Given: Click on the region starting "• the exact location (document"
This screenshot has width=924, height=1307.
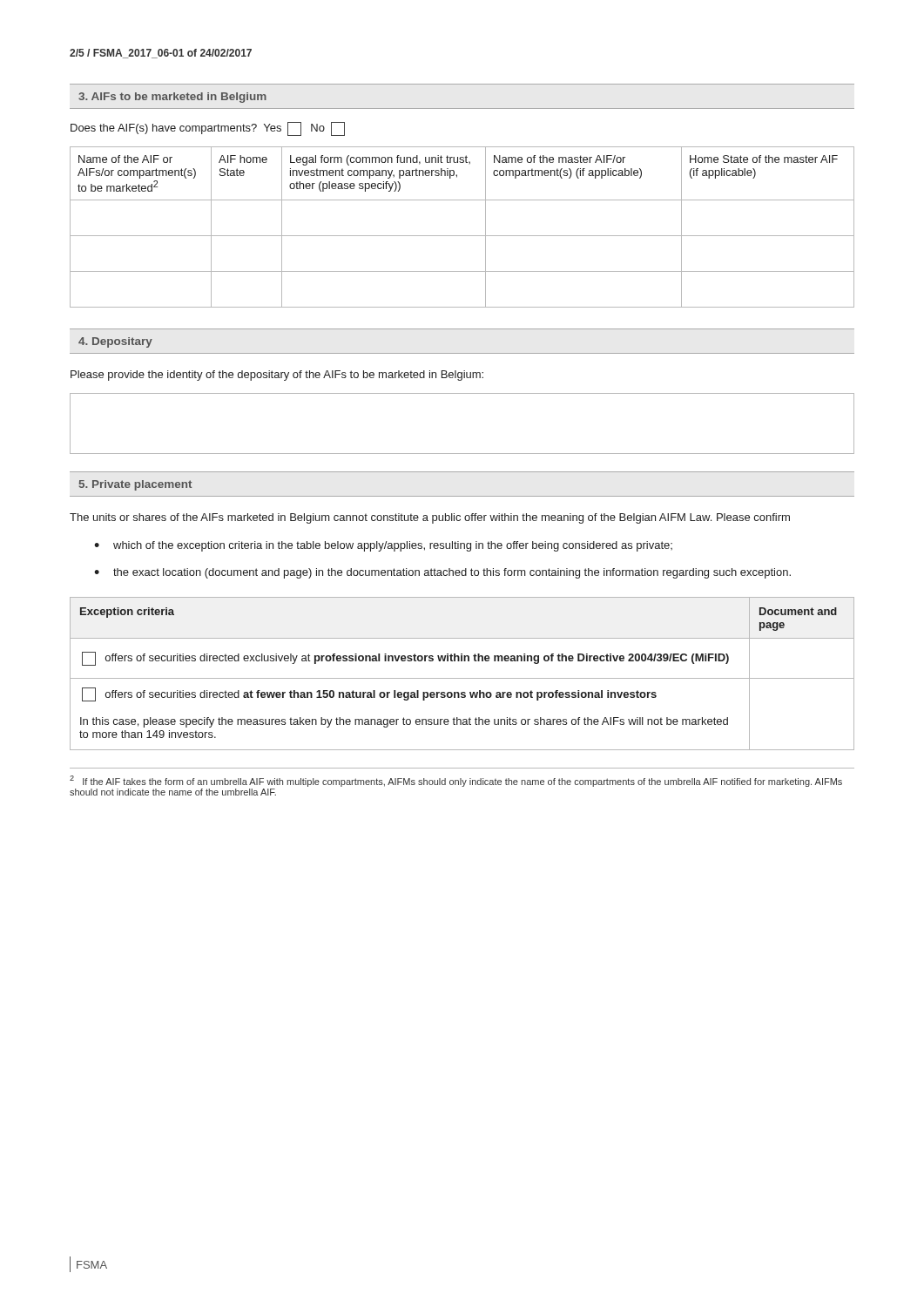Looking at the screenshot, I should click(443, 574).
